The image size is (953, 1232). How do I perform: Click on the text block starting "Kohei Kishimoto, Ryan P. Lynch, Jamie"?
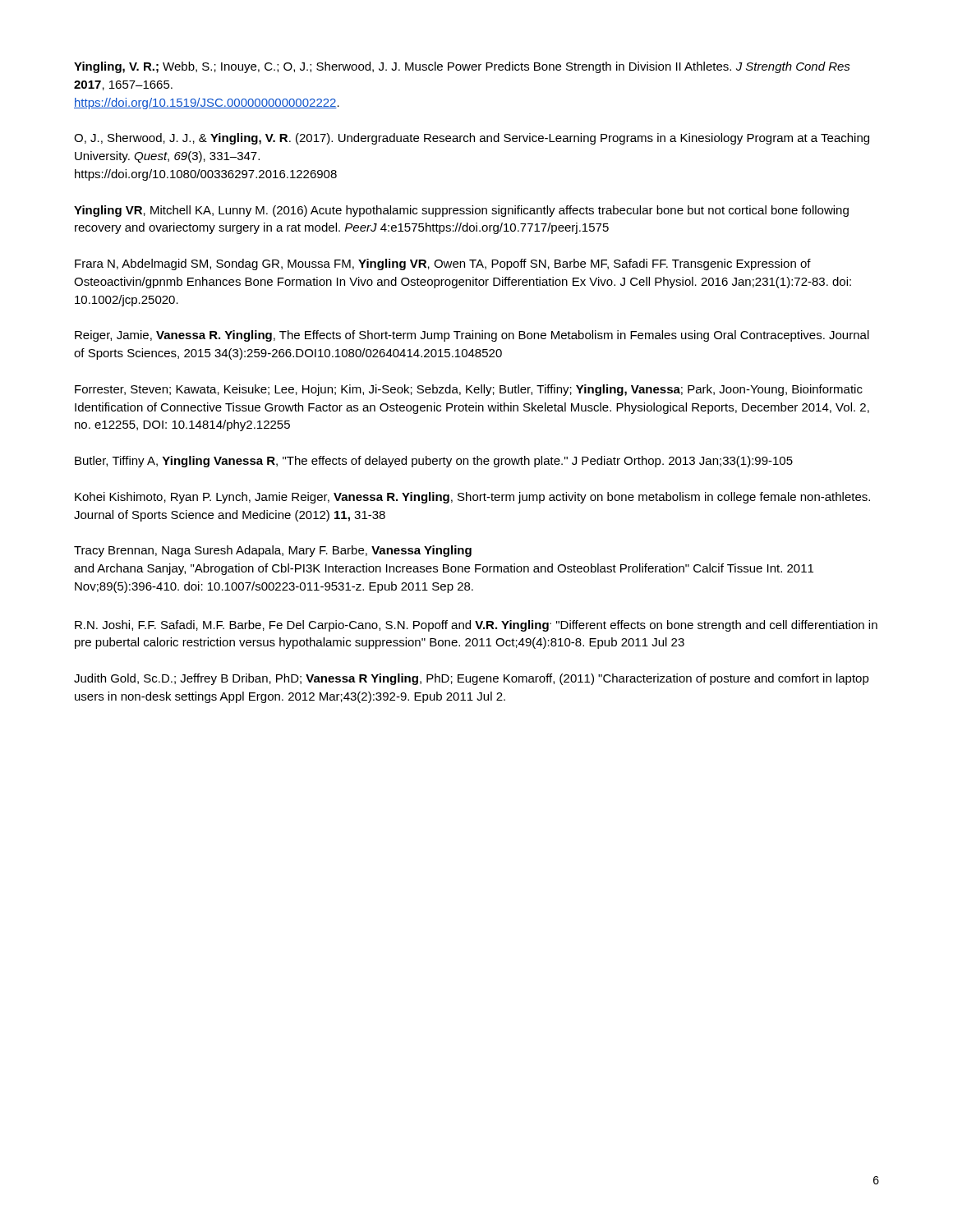click(x=473, y=505)
